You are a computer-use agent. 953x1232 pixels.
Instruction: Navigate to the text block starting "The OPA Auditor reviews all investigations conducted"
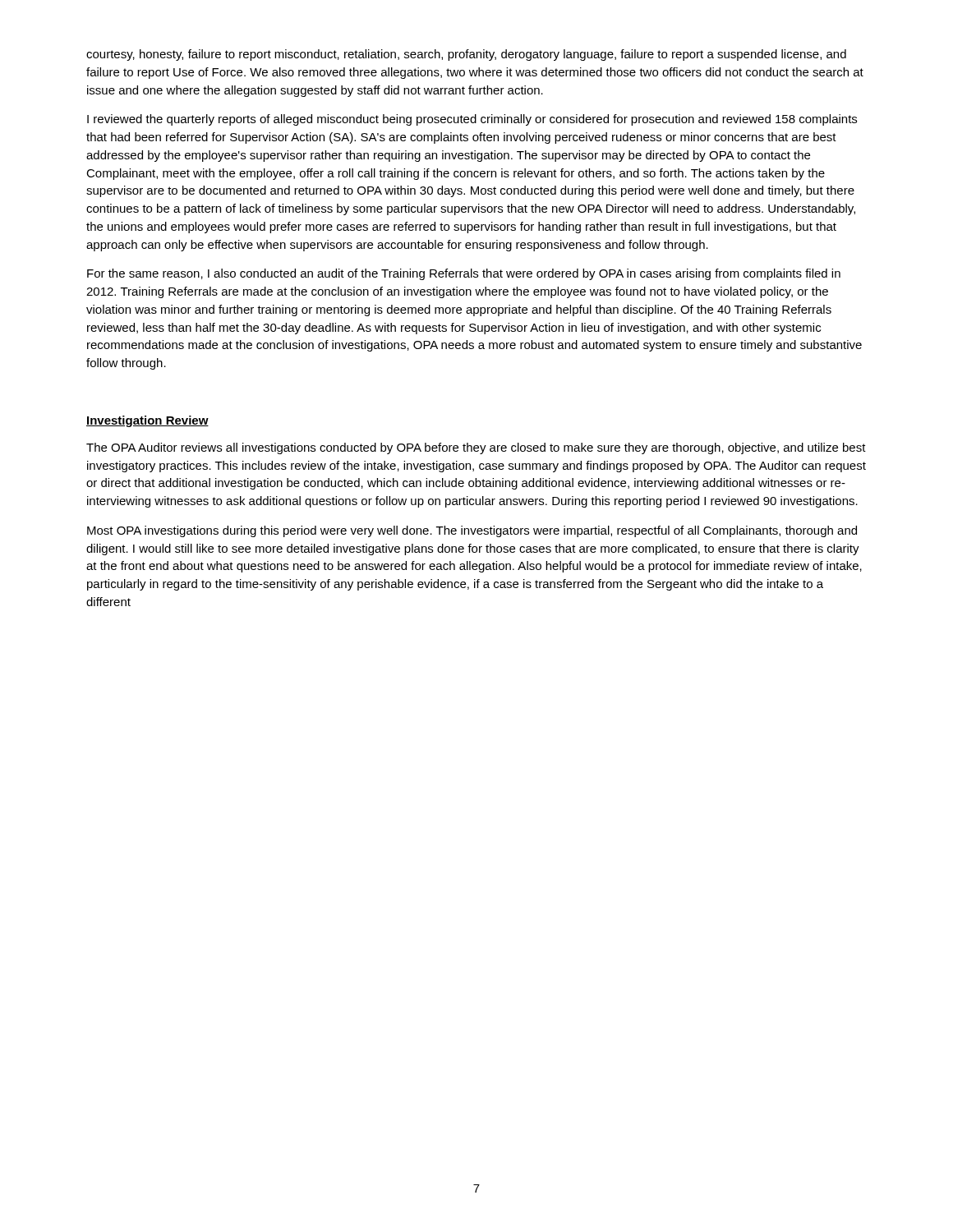pyautogui.click(x=476, y=474)
